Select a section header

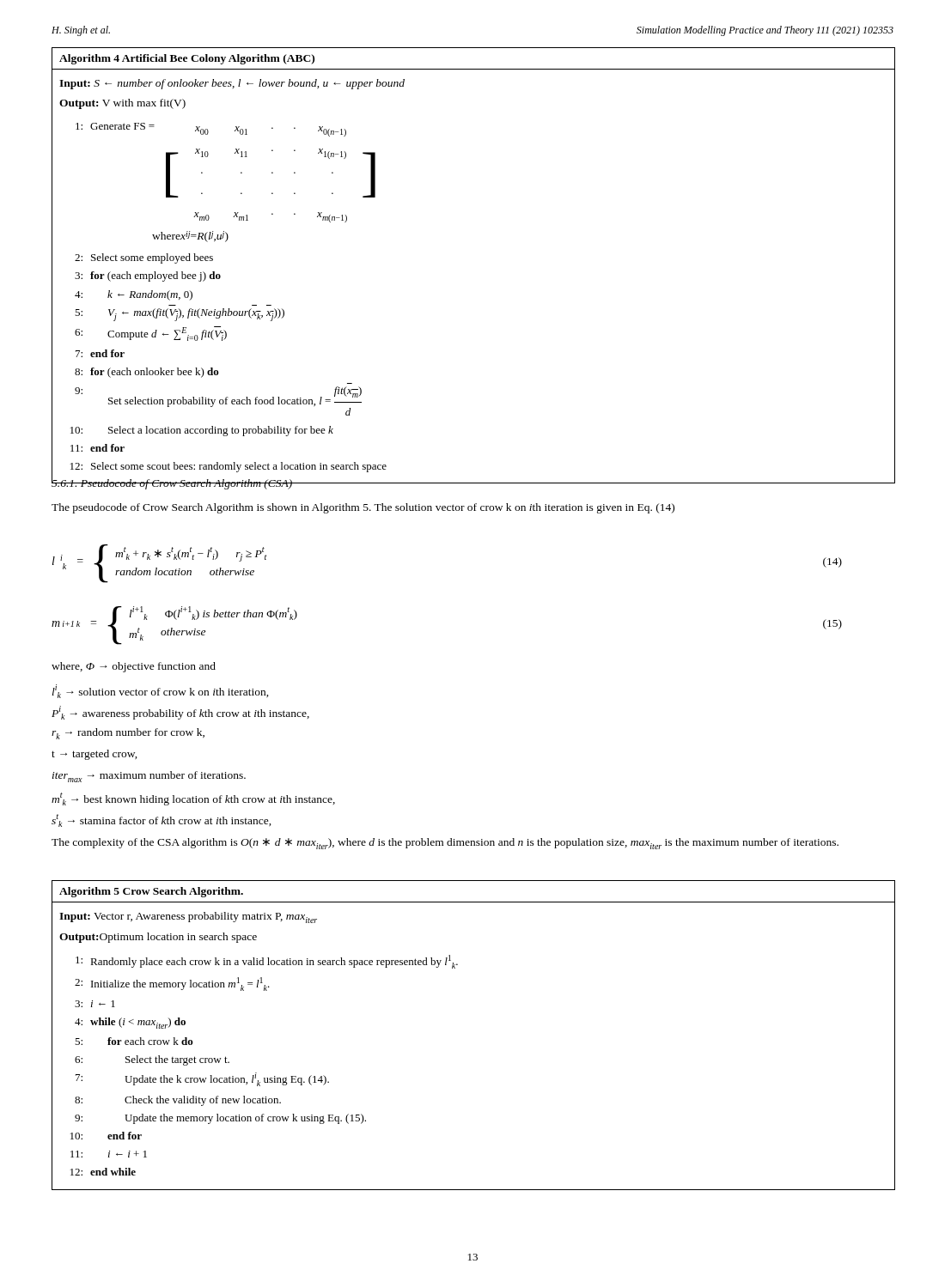point(172,483)
